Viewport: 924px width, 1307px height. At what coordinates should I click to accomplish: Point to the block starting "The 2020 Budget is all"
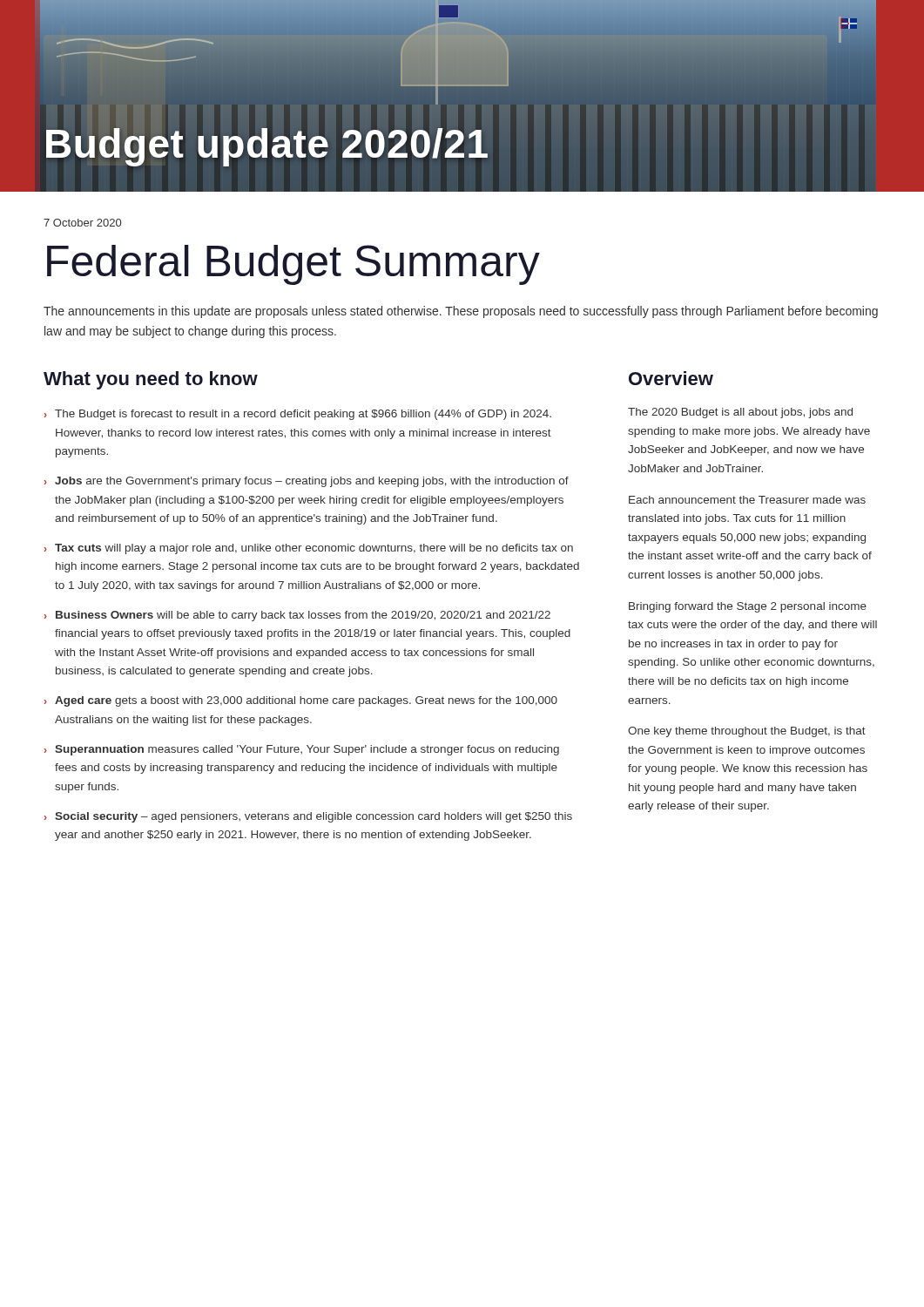pos(749,440)
